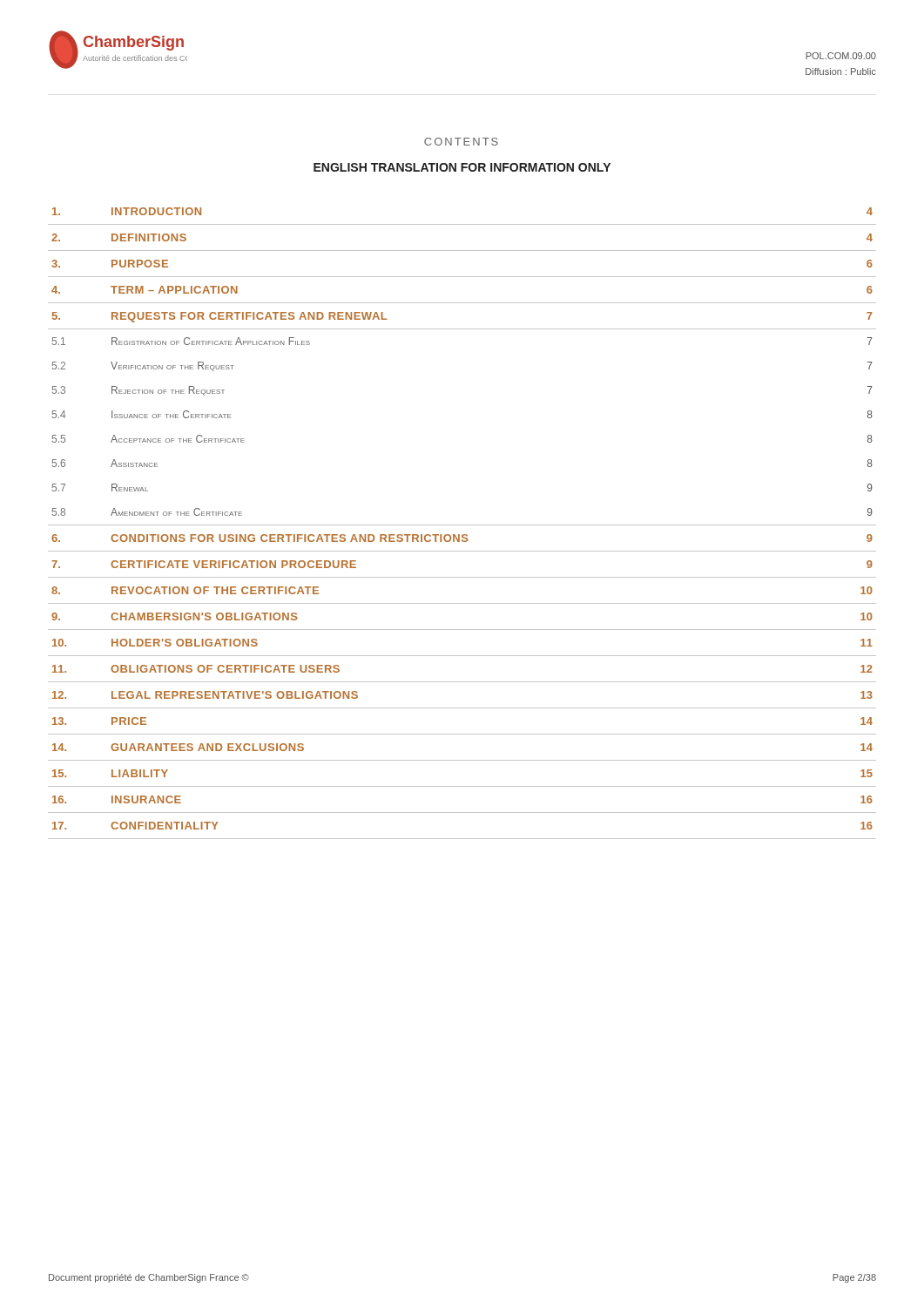Find the block on this page that starts "4. TERM –"
The image size is (924, 1307).
[x=54, y=290]
